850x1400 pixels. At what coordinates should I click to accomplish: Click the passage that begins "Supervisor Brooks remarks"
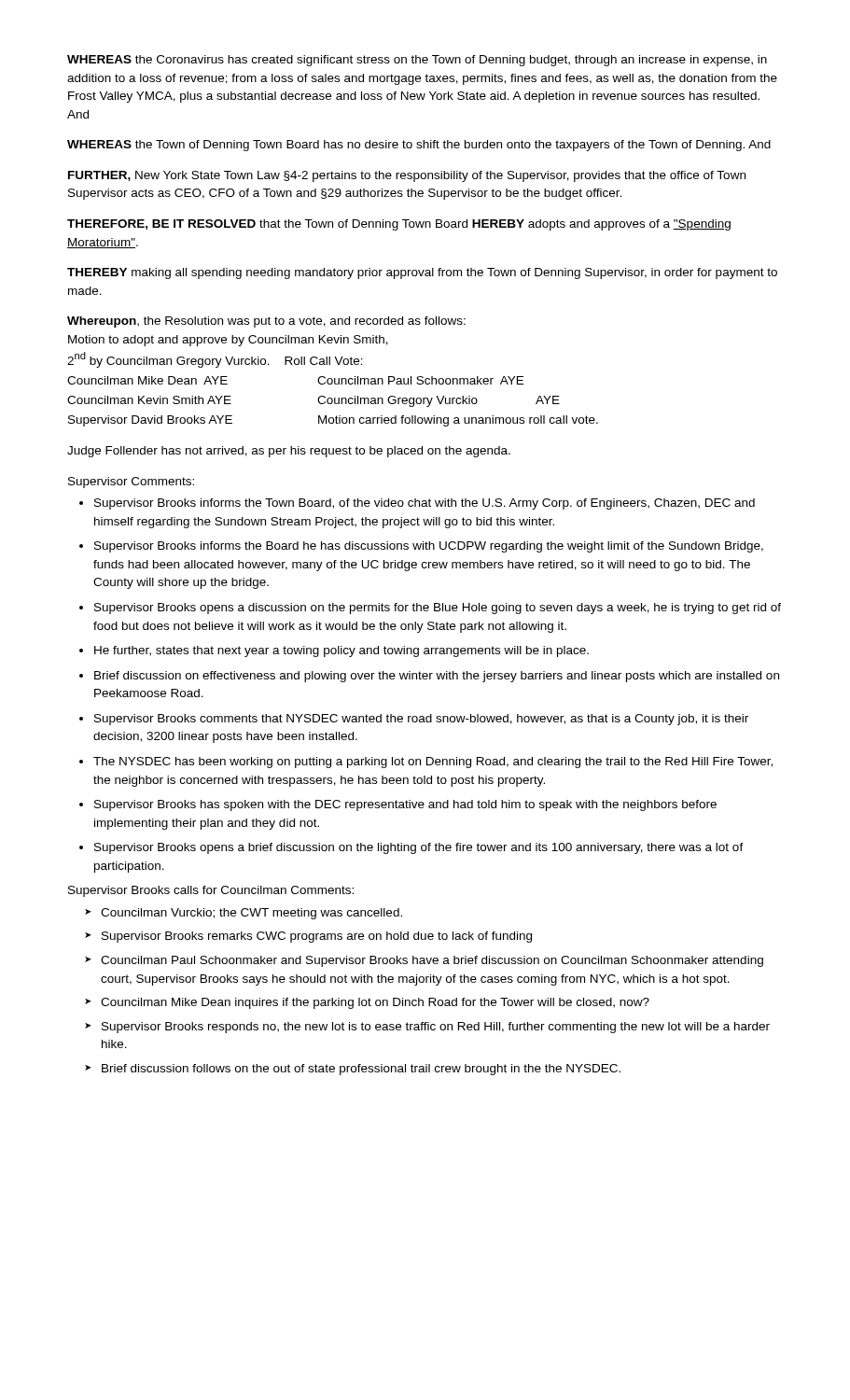pos(317,936)
